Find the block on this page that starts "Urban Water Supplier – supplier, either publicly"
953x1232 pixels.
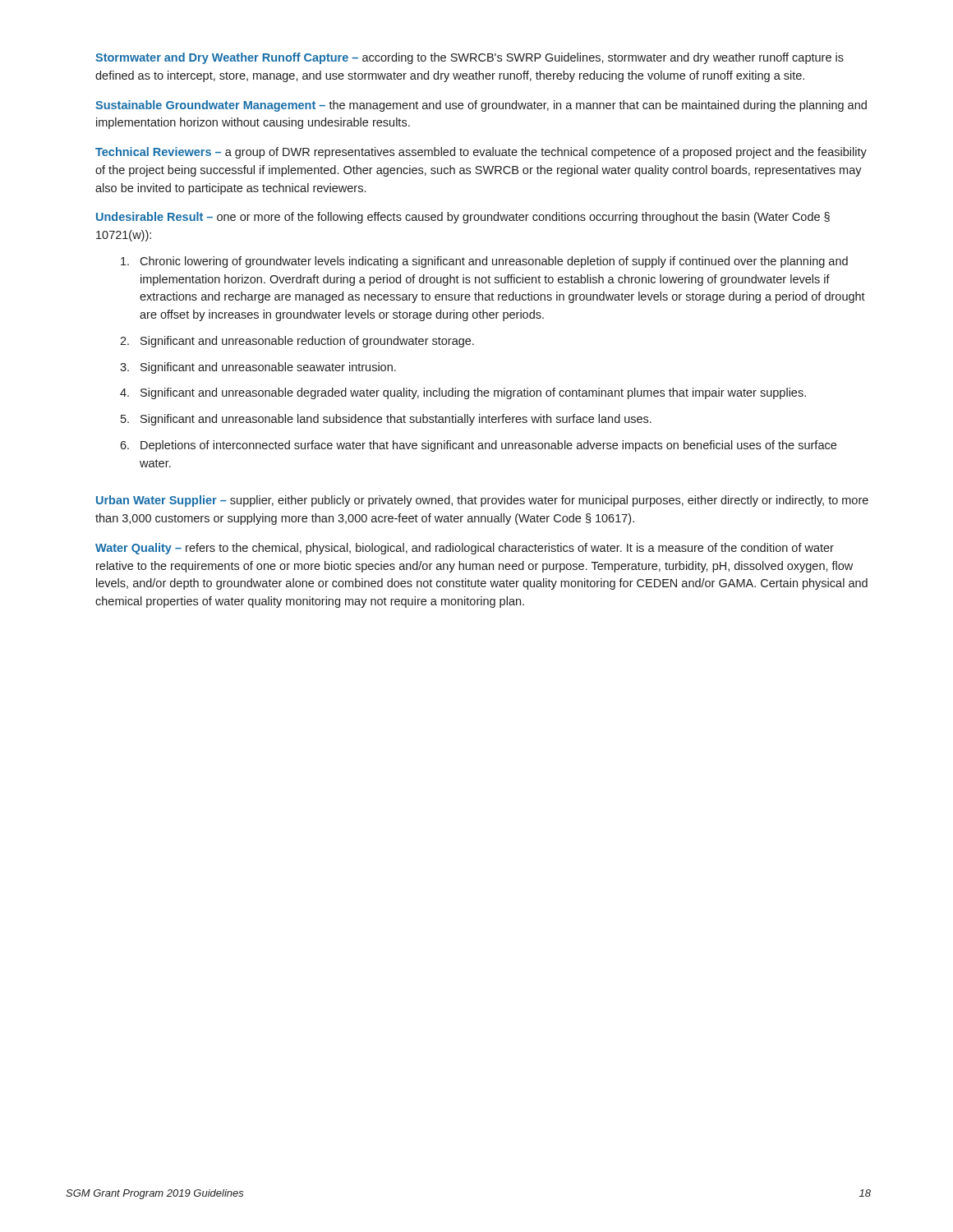click(468, 510)
